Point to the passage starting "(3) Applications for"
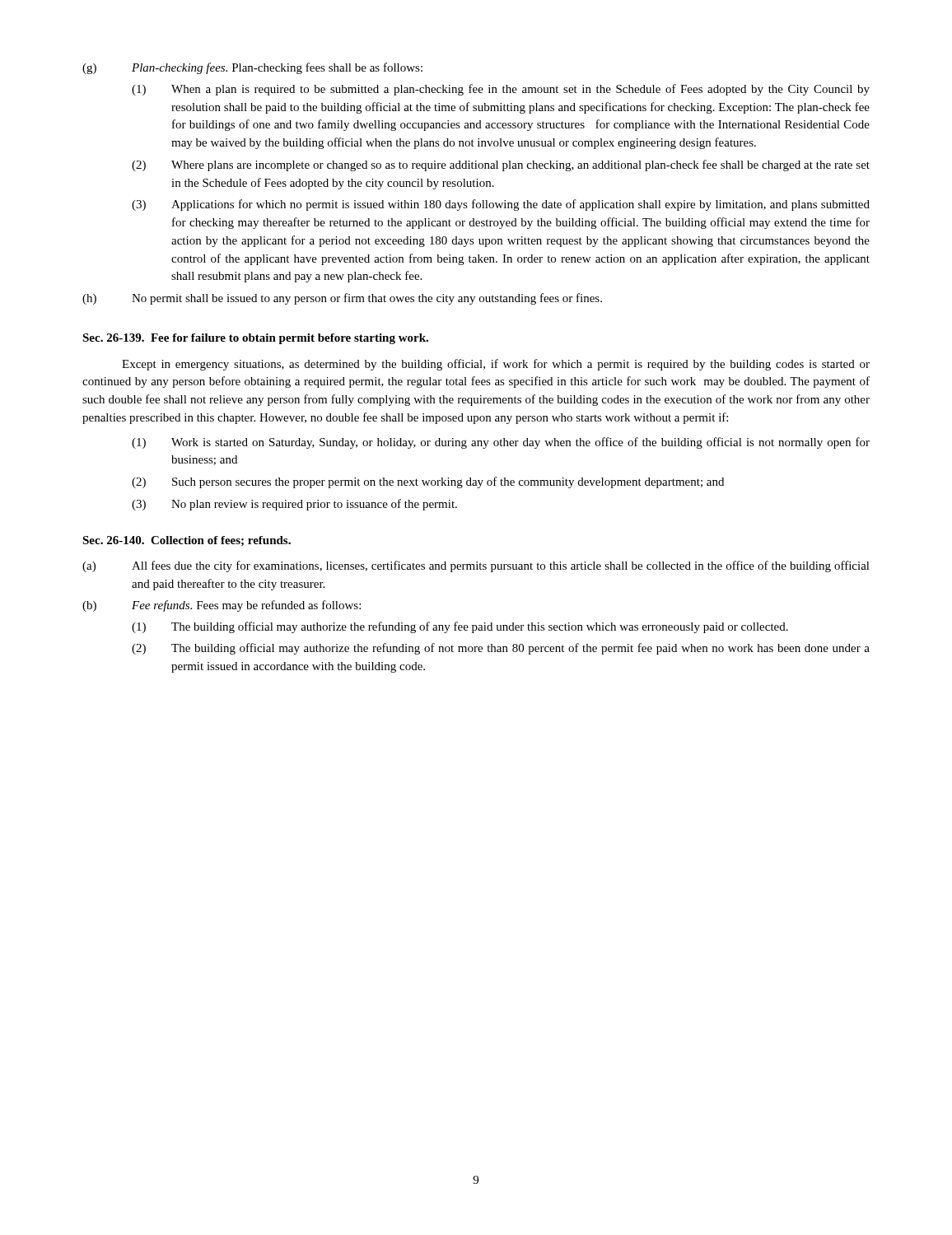This screenshot has height=1235, width=952. [x=501, y=241]
